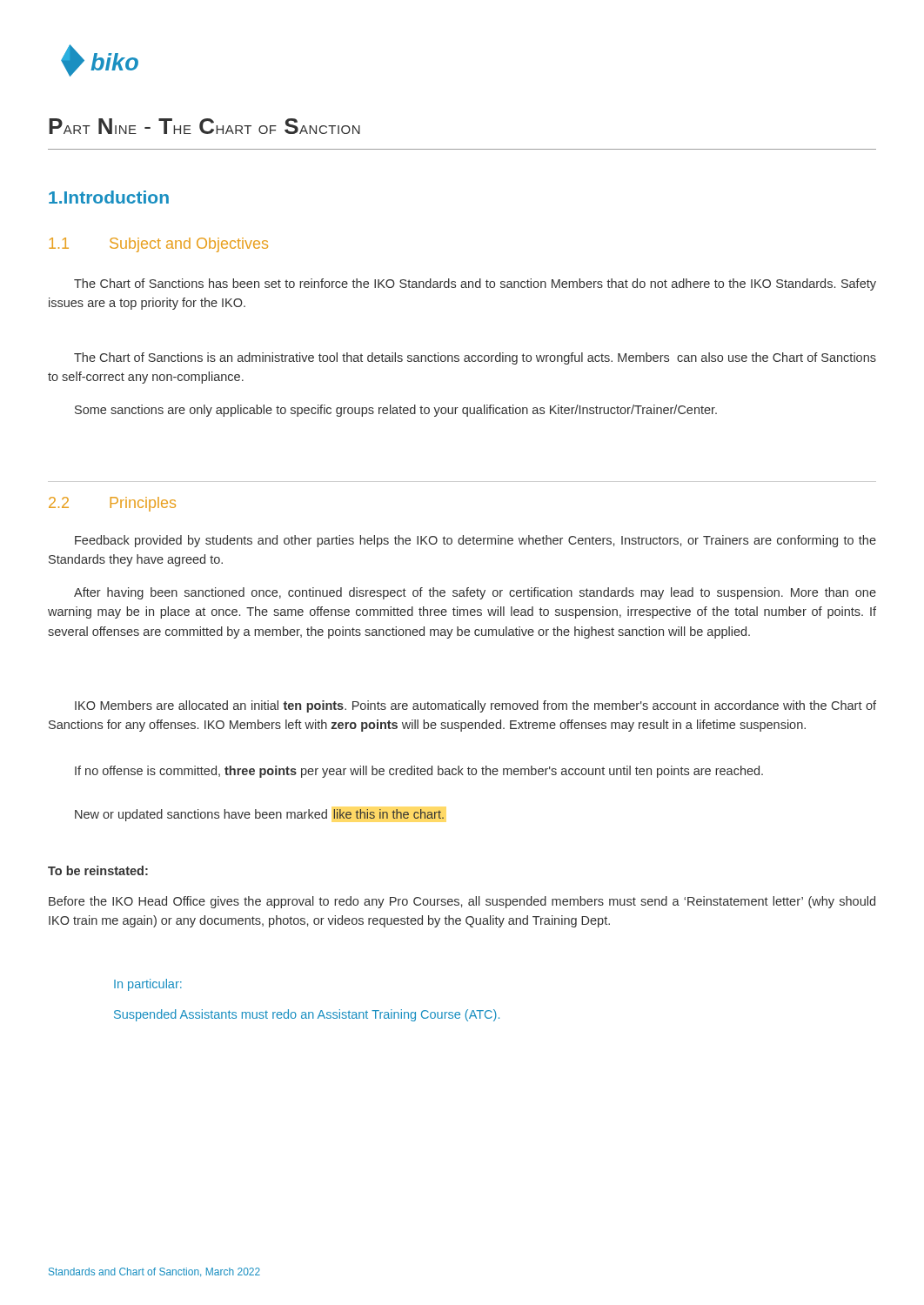
Task: Select the element starting "If no offense is committed, three points per"
Action: click(x=462, y=771)
